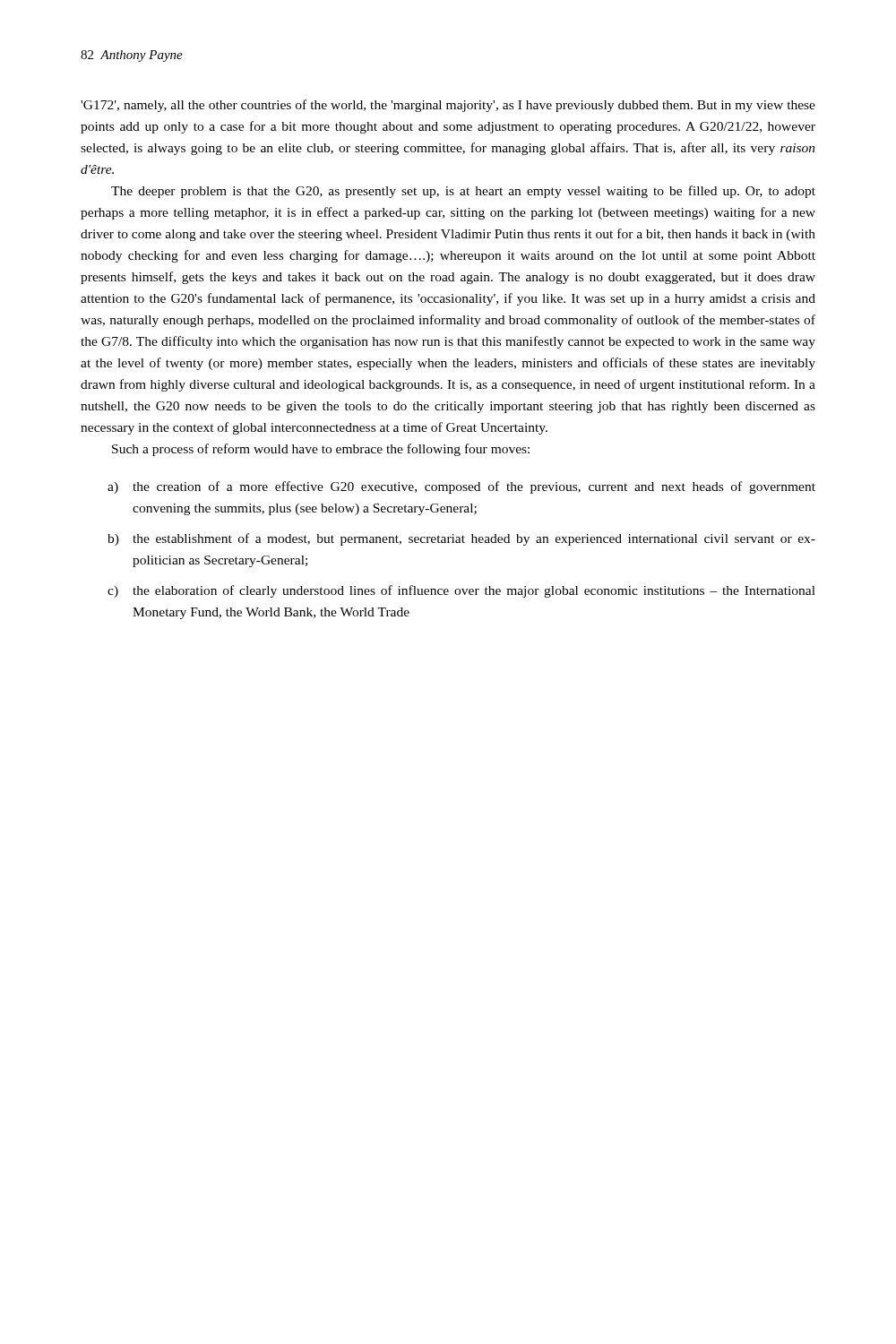Click on the passage starting "a) the creation of a"

tap(461, 498)
